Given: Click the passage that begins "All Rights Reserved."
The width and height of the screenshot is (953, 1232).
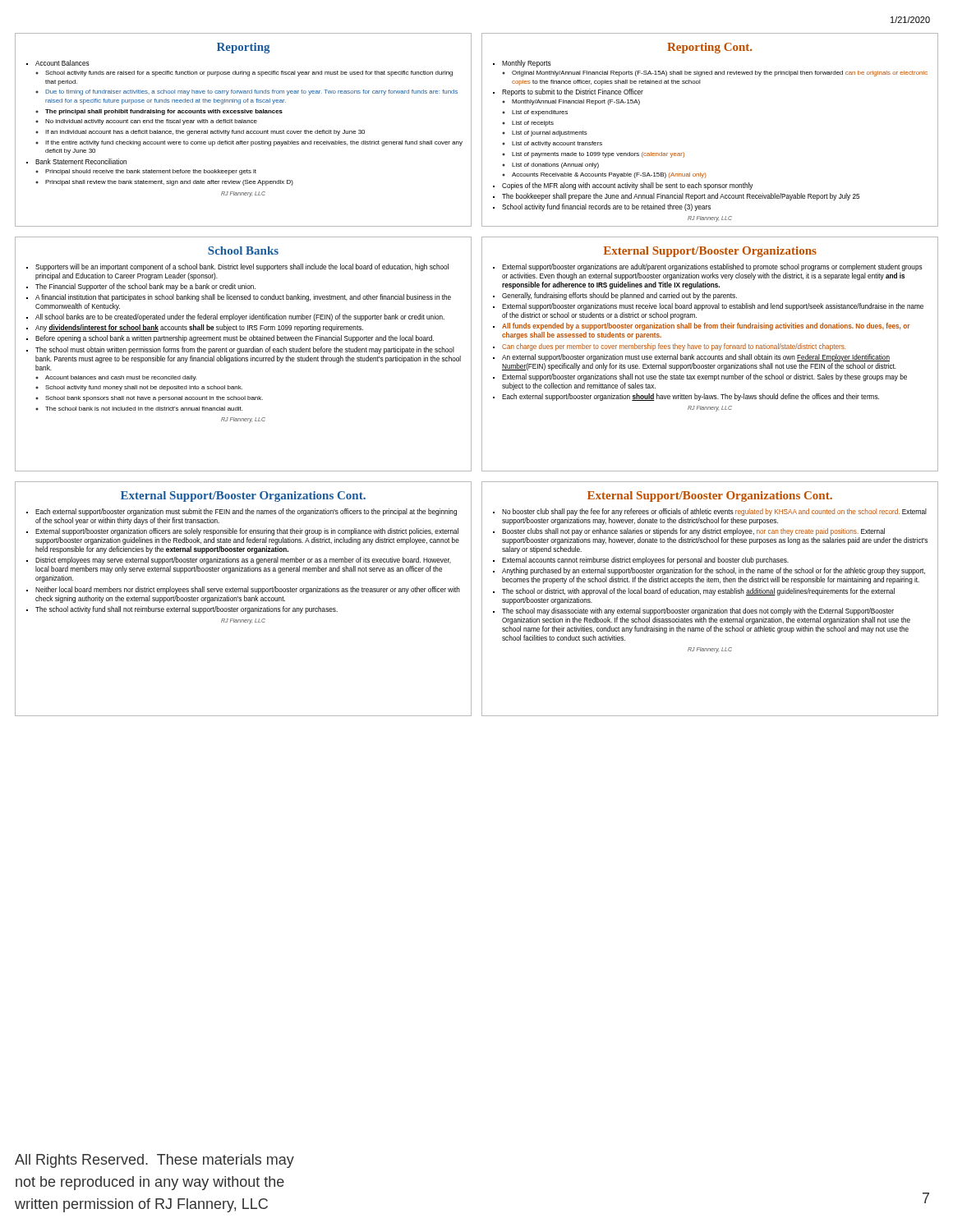Looking at the screenshot, I should click(x=154, y=1182).
